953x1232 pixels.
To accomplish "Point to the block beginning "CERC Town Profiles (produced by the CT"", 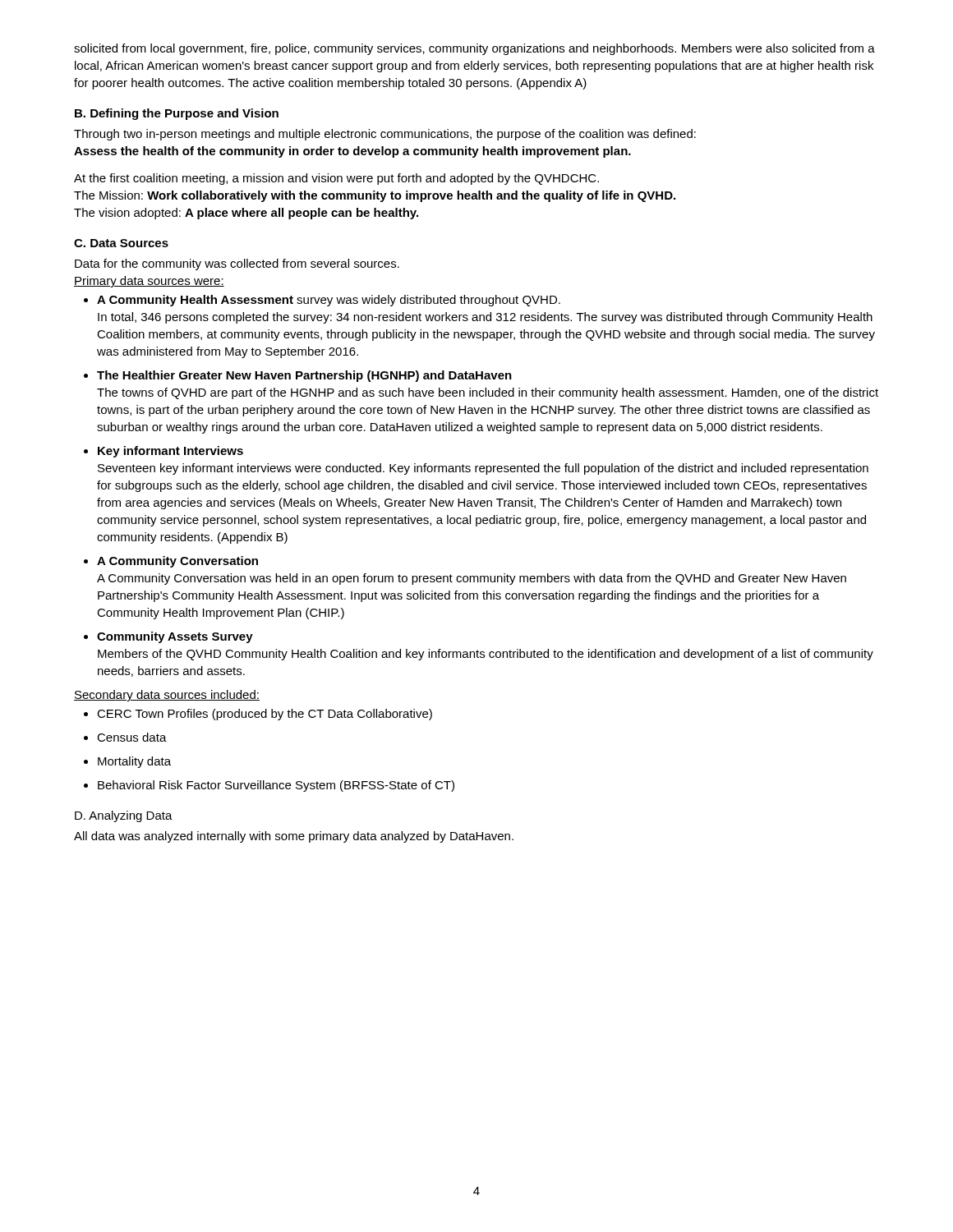I will tap(265, 713).
